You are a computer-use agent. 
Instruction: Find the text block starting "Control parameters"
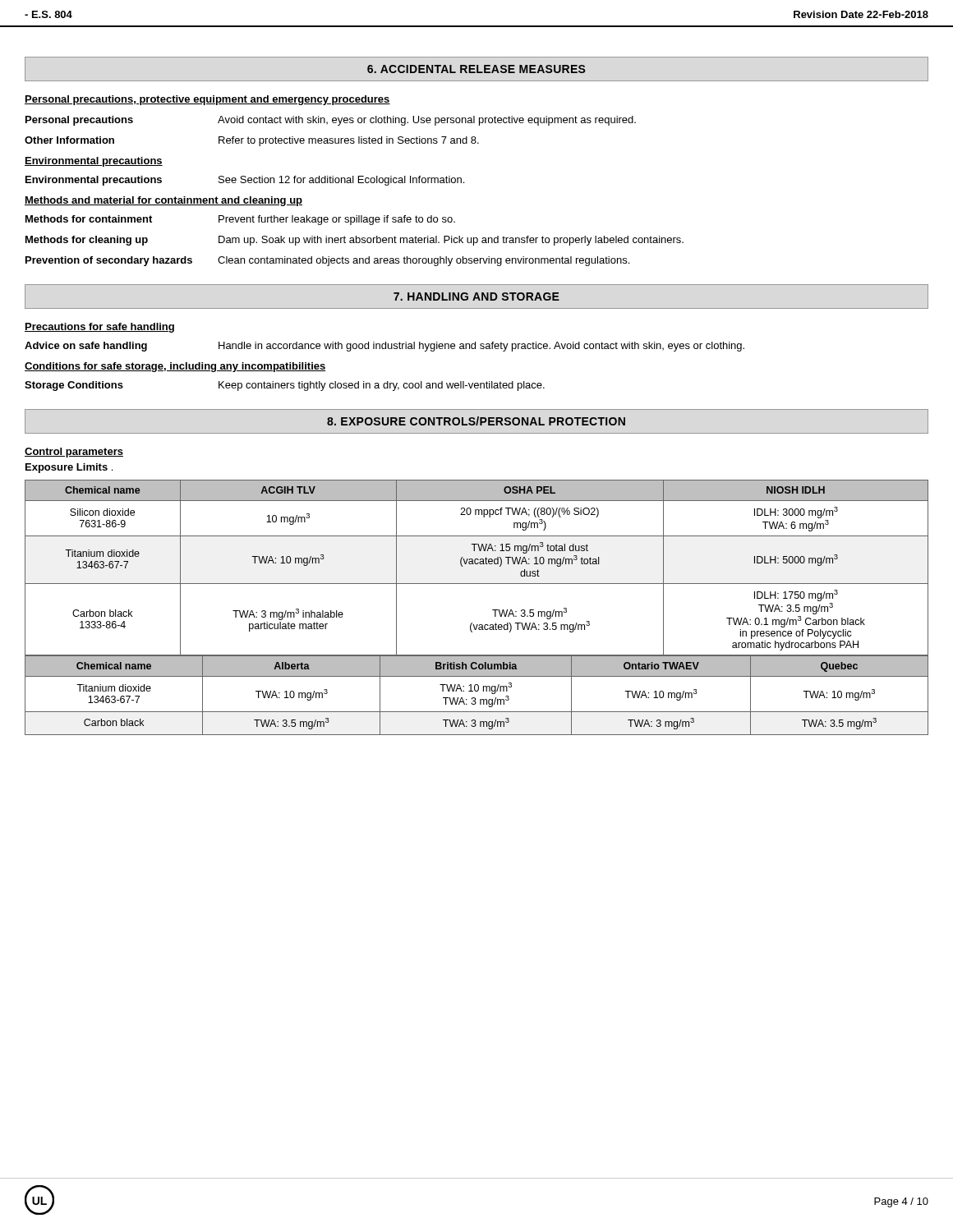coord(74,451)
